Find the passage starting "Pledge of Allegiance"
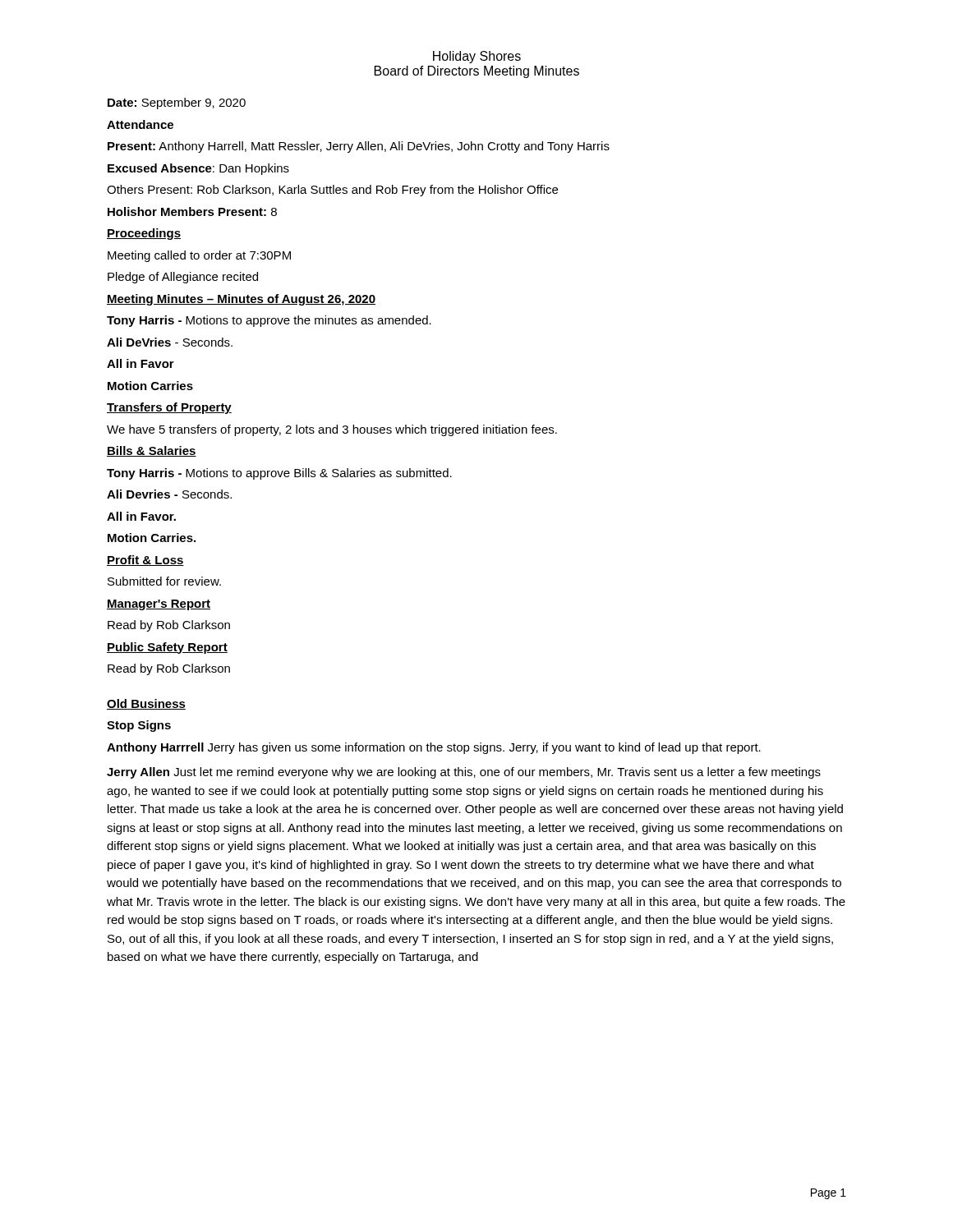The height and width of the screenshot is (1232, 953). (x=183, y=276)
